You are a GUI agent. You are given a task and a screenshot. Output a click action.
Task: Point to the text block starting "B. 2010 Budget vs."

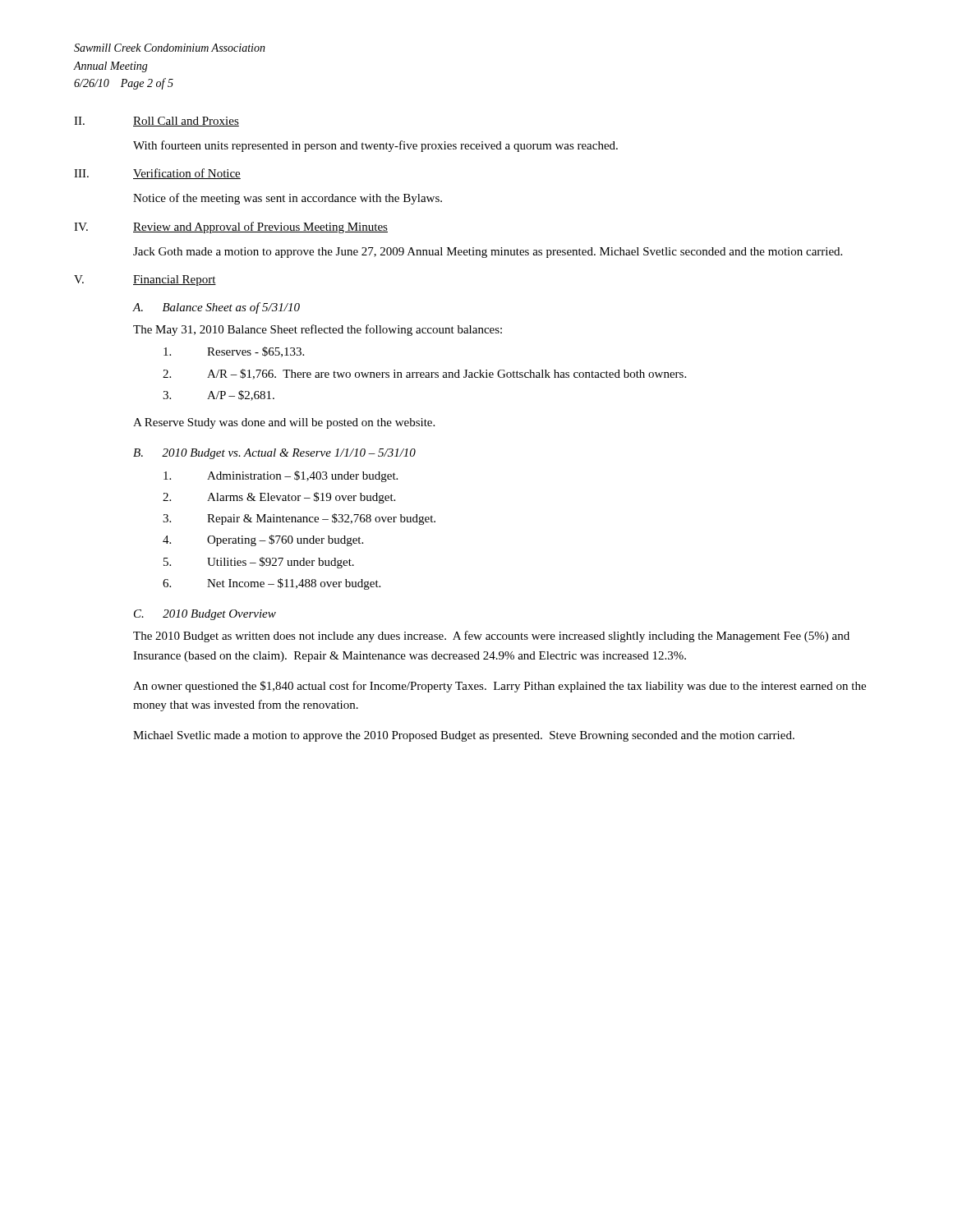point(274,453)
